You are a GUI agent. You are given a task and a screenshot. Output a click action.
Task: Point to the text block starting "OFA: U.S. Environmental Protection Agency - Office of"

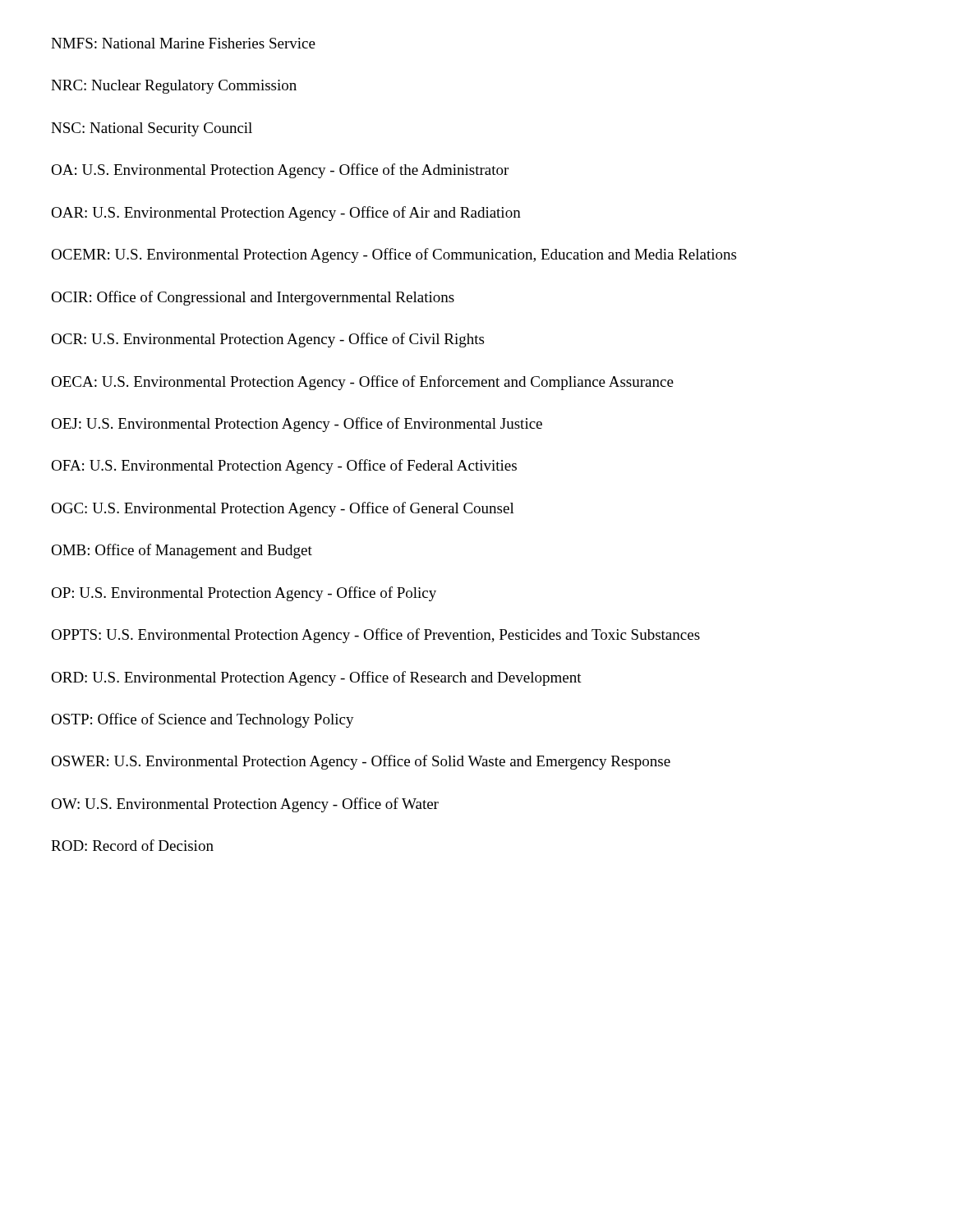[284, 466]
